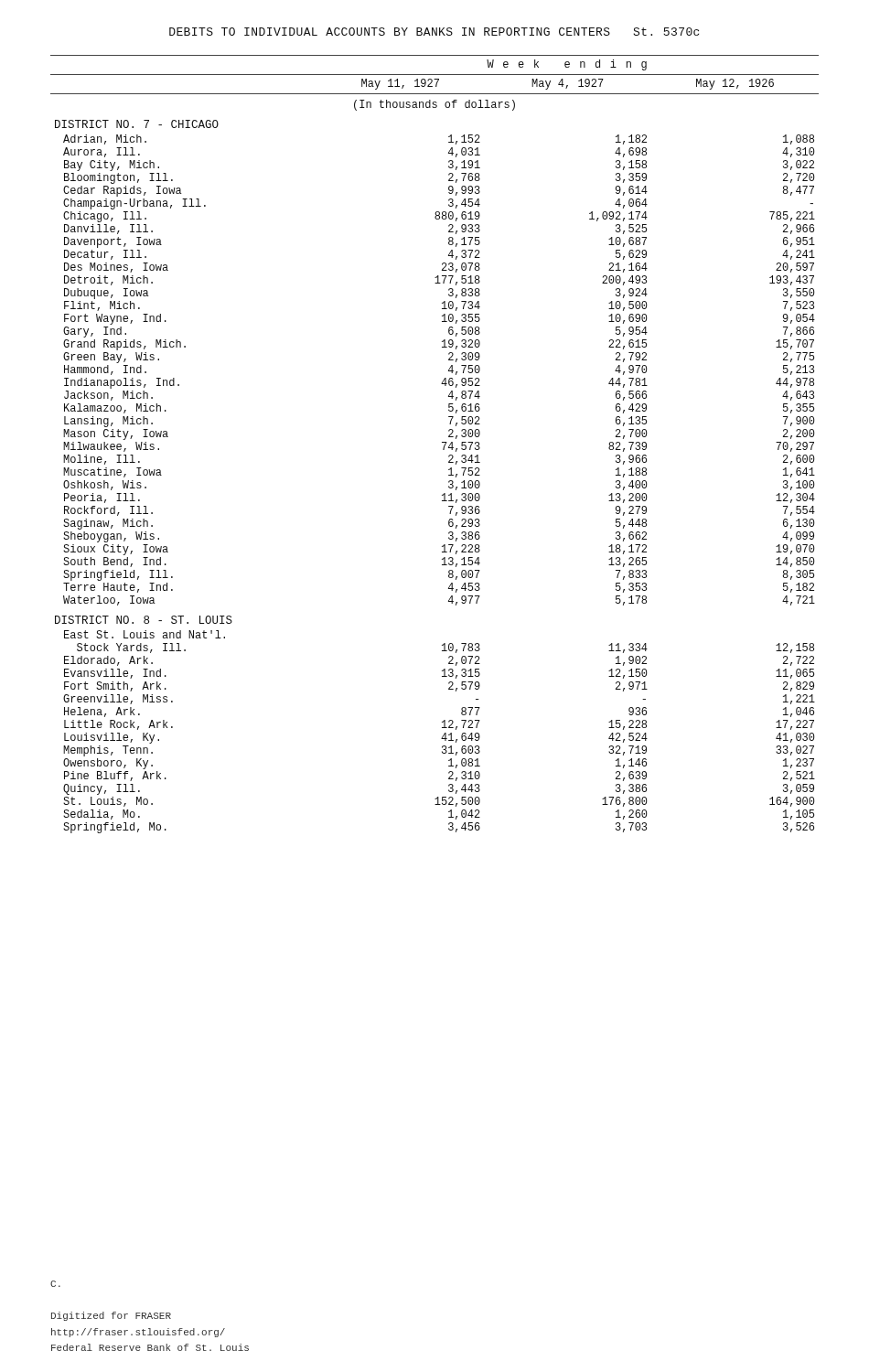
Task: Locate the title containing "DEBITS TO INDIVIDUAL ACCOUNTS BY BANKS IN"
Action: (434, 33)
